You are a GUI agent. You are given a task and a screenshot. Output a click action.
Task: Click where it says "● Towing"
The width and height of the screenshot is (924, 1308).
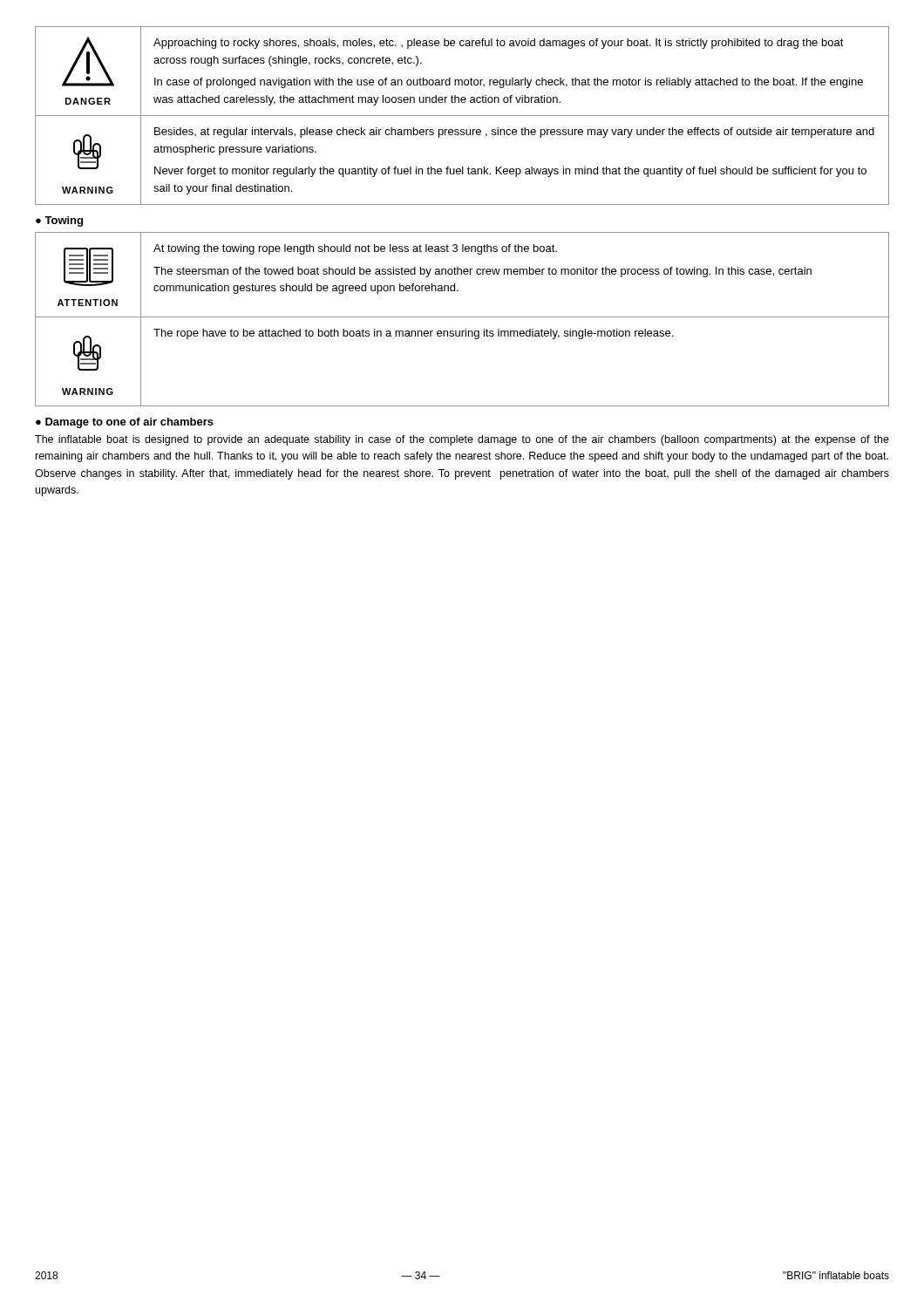59,220
